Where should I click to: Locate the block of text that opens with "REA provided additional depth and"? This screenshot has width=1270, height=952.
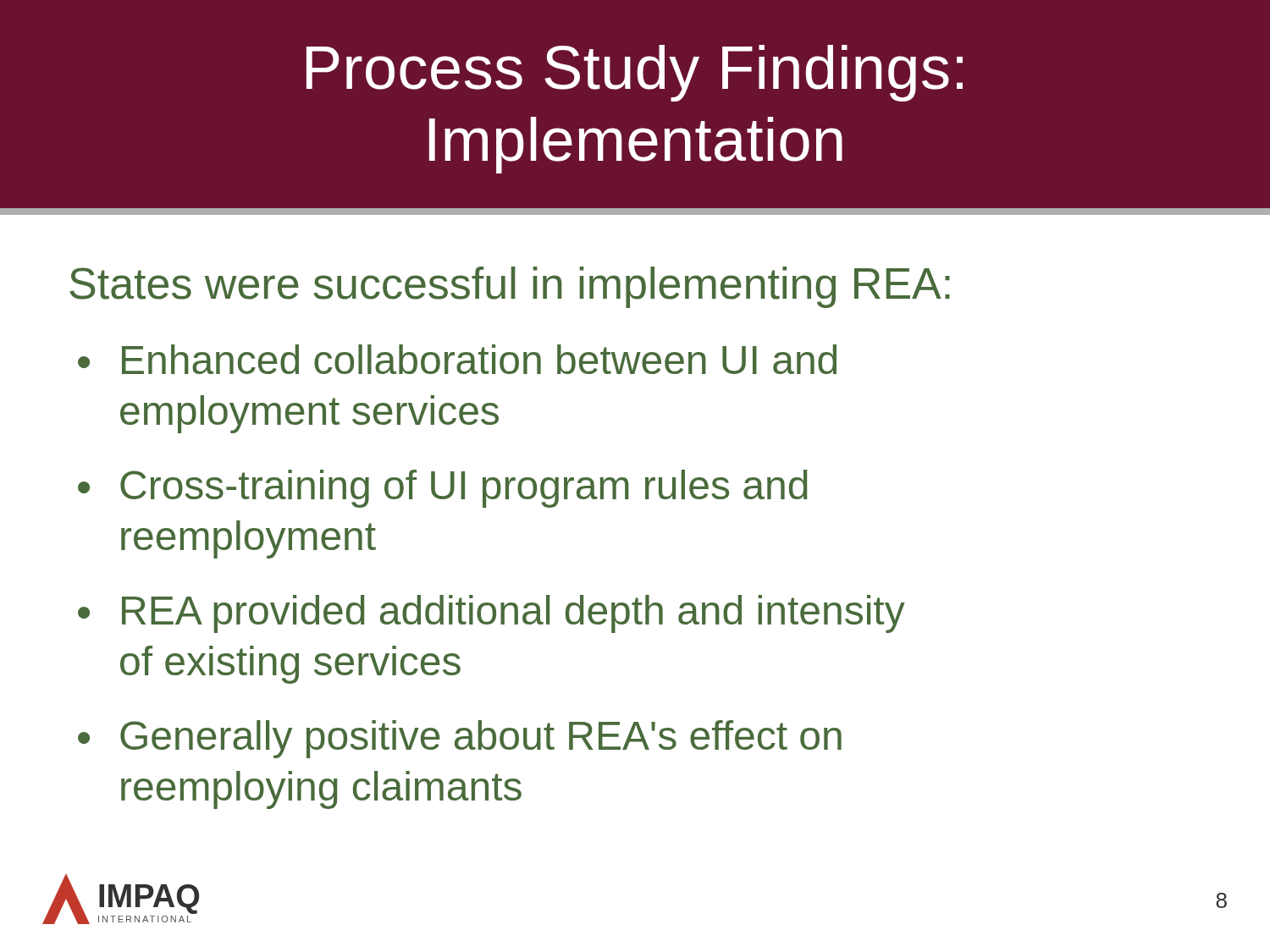pos(512,636)
